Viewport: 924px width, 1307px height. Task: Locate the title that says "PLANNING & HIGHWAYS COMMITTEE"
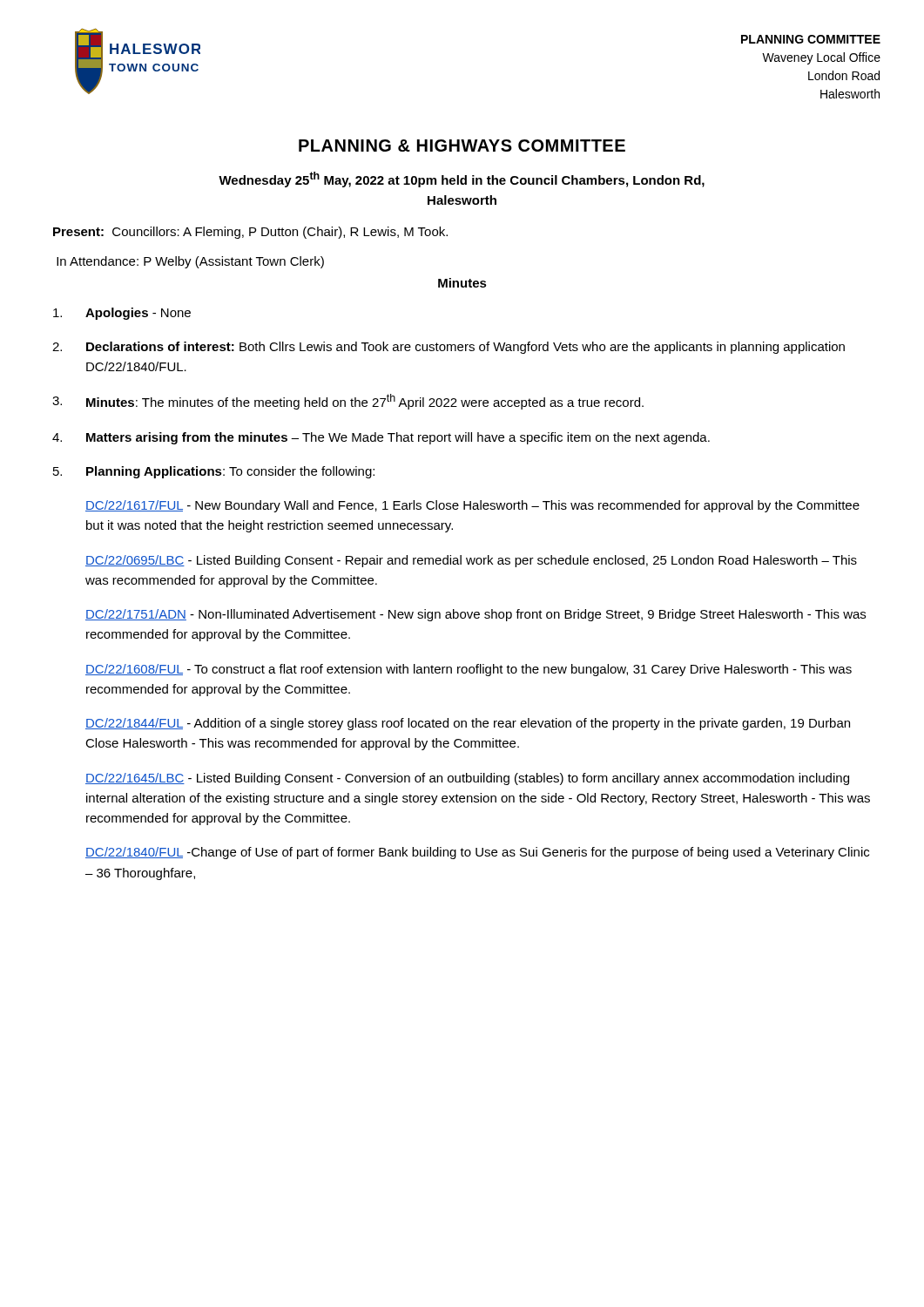point(462,146)
